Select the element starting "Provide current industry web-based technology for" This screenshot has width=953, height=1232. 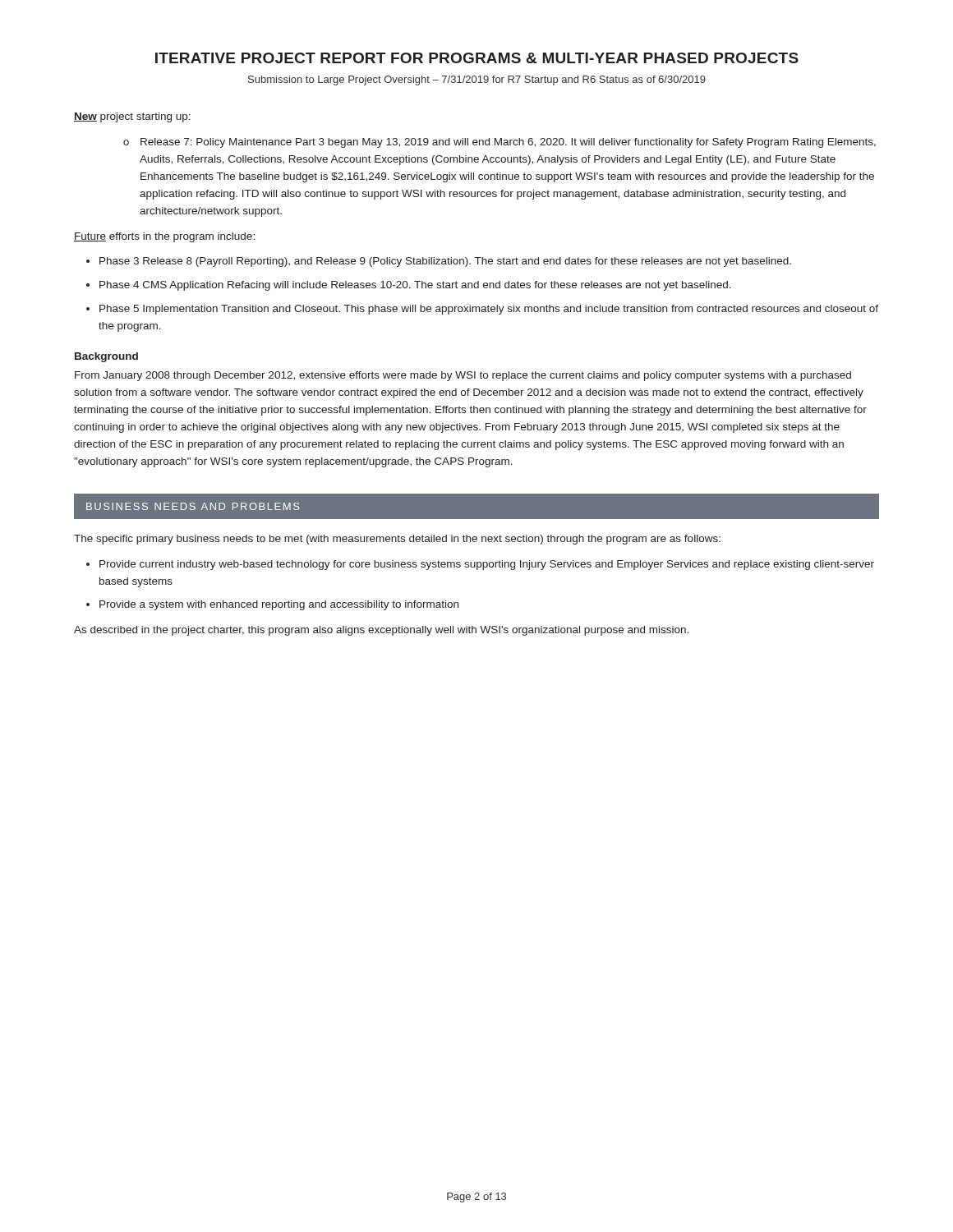(x=486, y=572)
